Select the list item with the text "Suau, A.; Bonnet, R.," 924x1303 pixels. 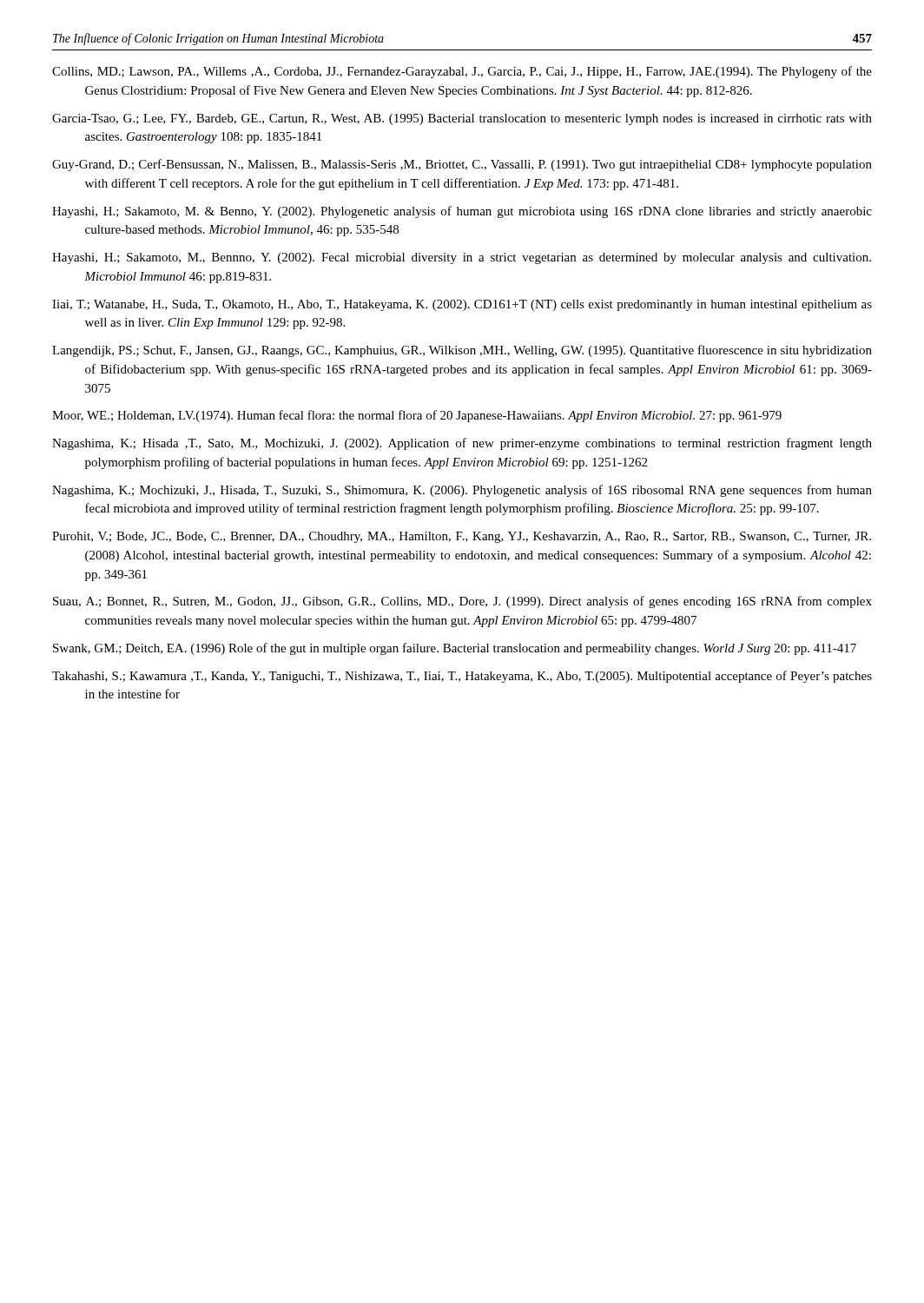[x=462, y=611]
